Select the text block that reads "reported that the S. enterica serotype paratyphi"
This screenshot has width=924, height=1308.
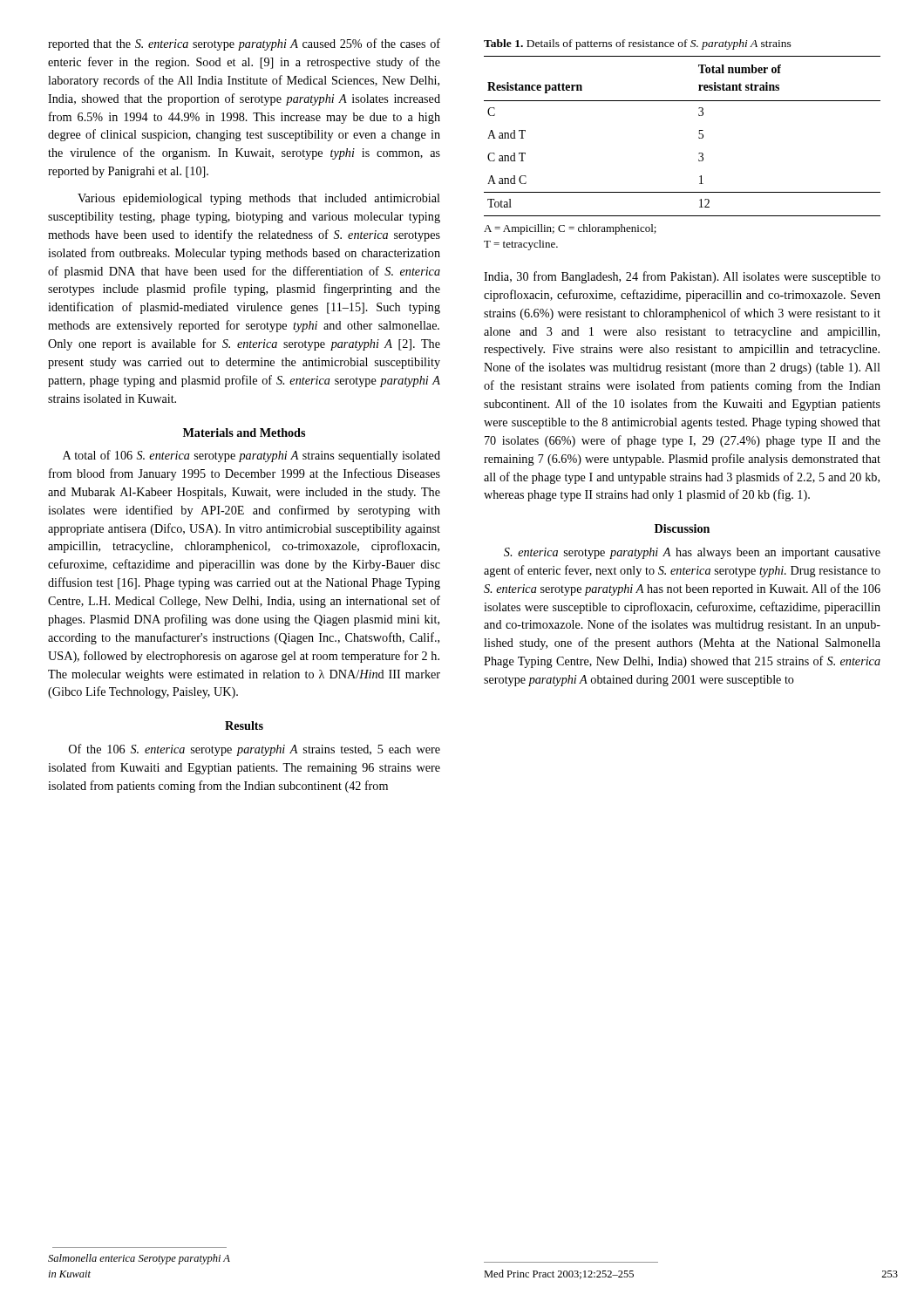tap(244, 107)
